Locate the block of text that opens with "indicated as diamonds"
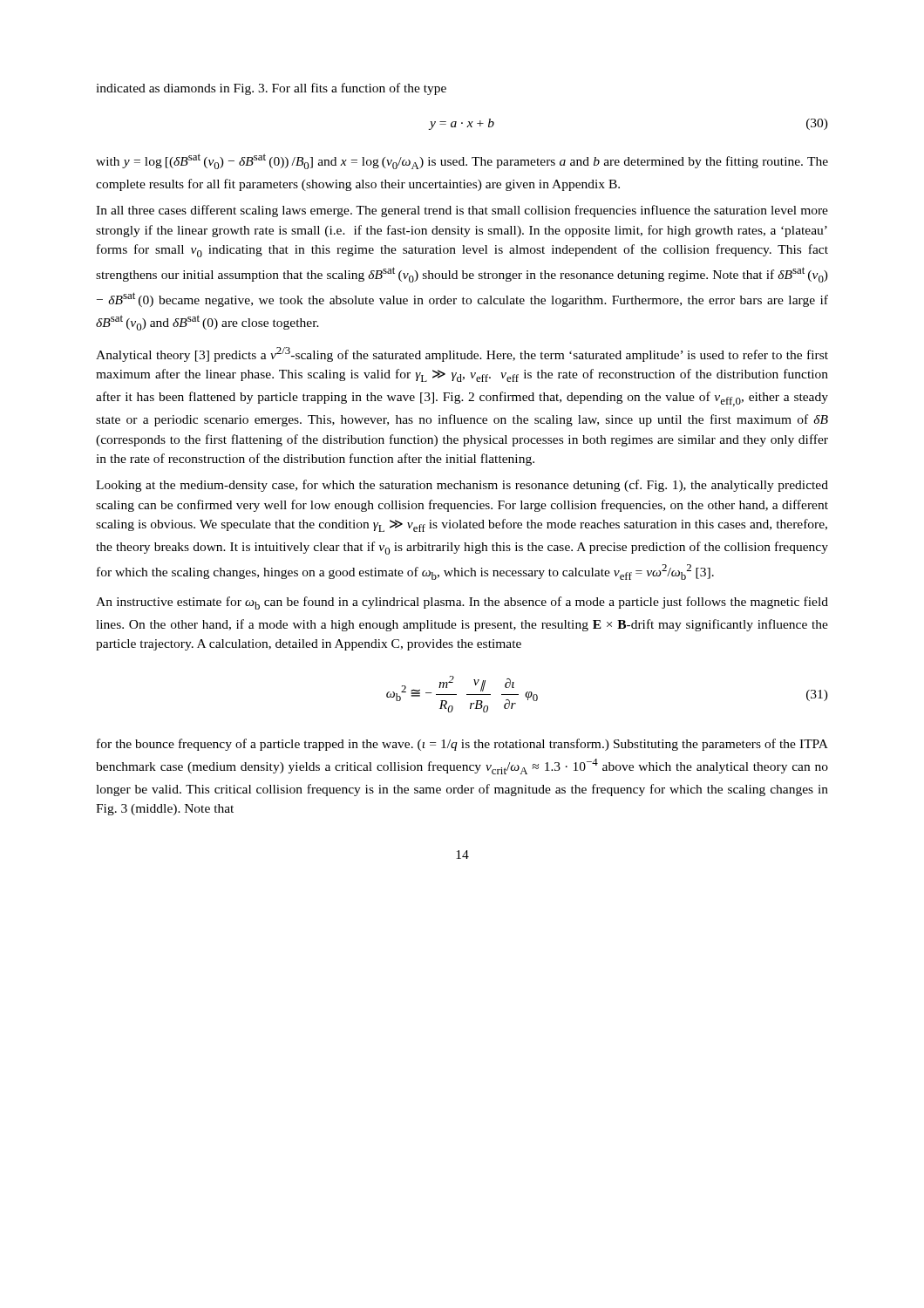 click(x=271, y=88)
